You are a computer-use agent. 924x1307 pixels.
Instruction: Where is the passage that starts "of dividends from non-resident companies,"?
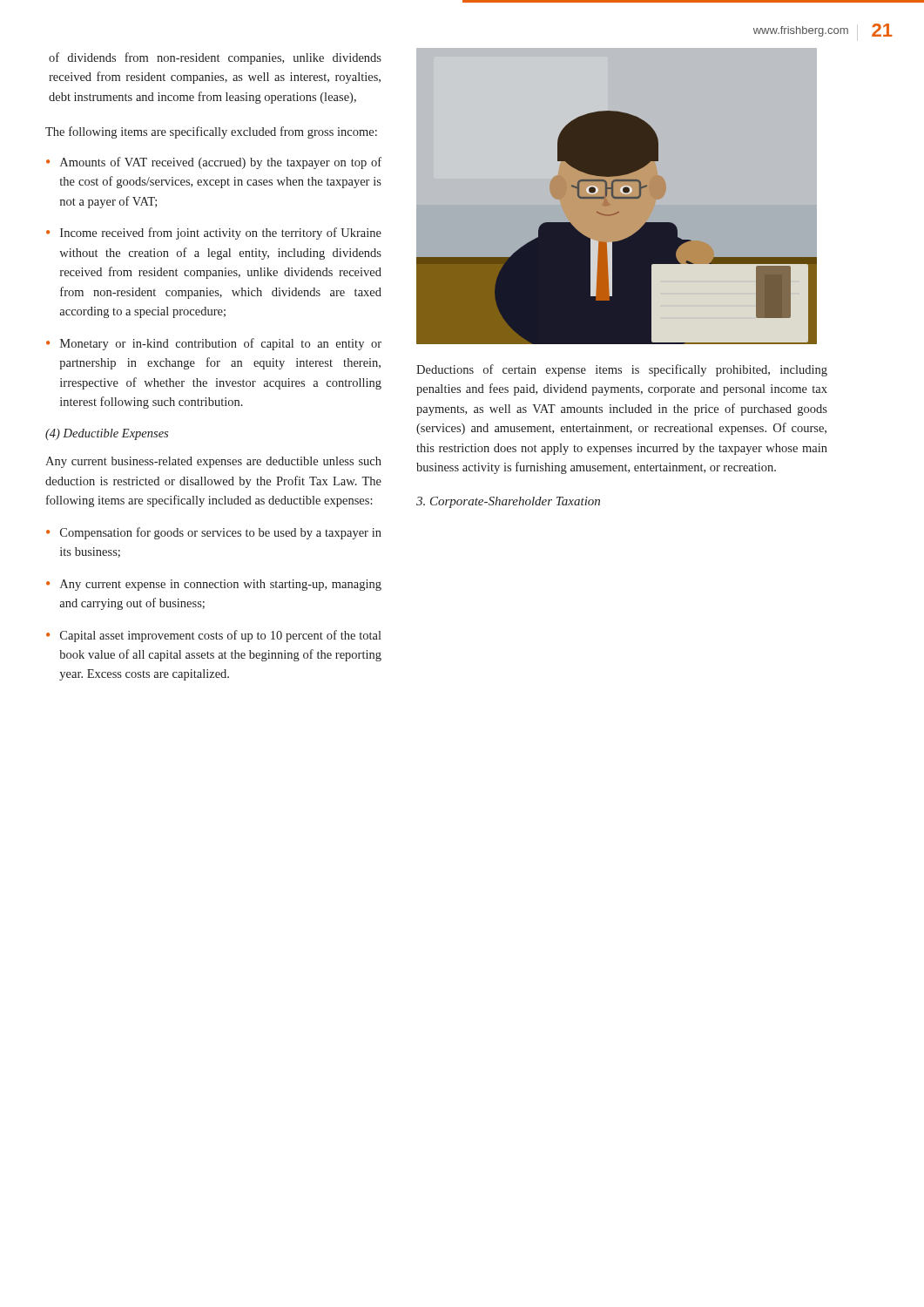point(215,77)
